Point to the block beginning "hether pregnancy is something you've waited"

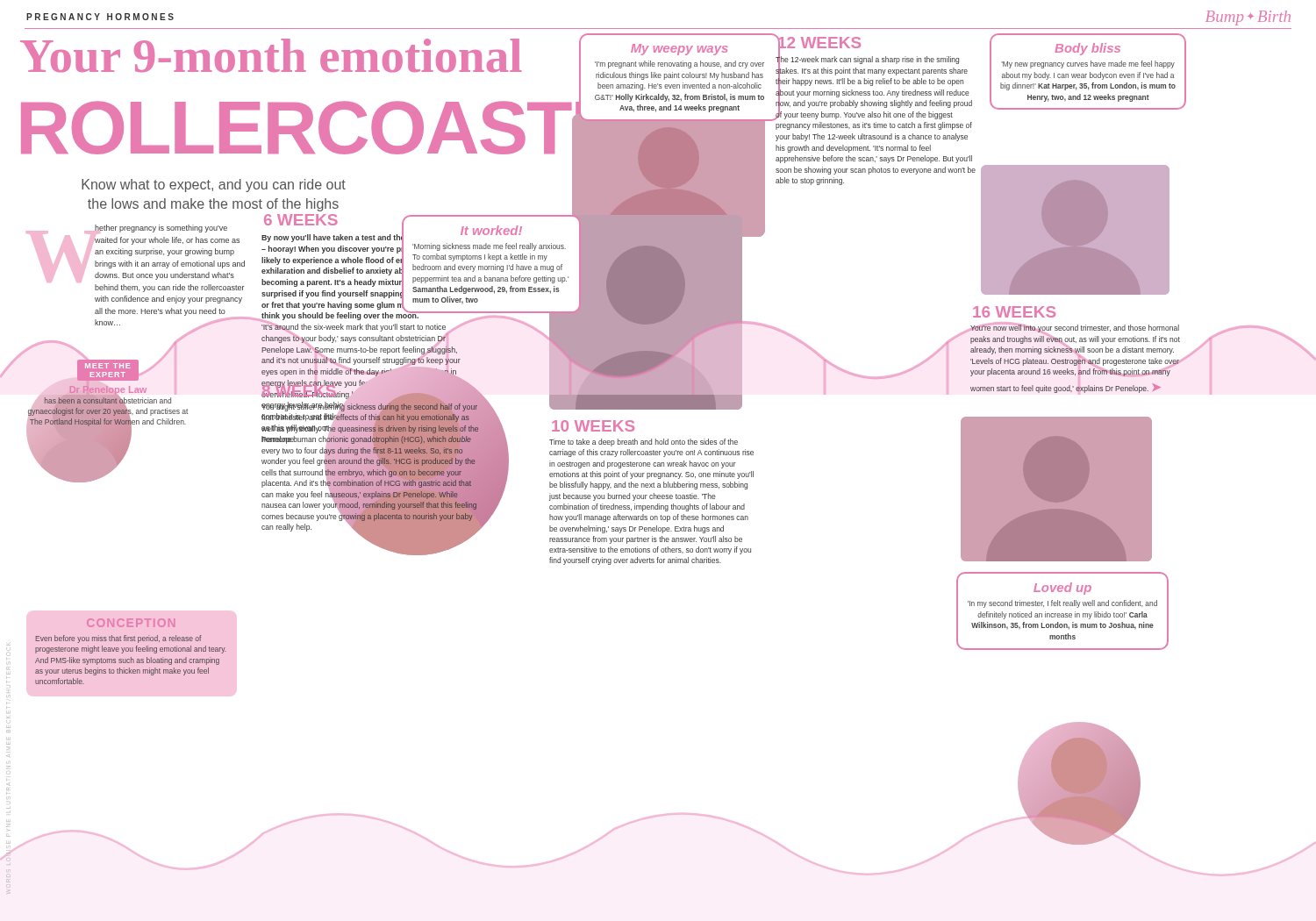tap(170, 275)
